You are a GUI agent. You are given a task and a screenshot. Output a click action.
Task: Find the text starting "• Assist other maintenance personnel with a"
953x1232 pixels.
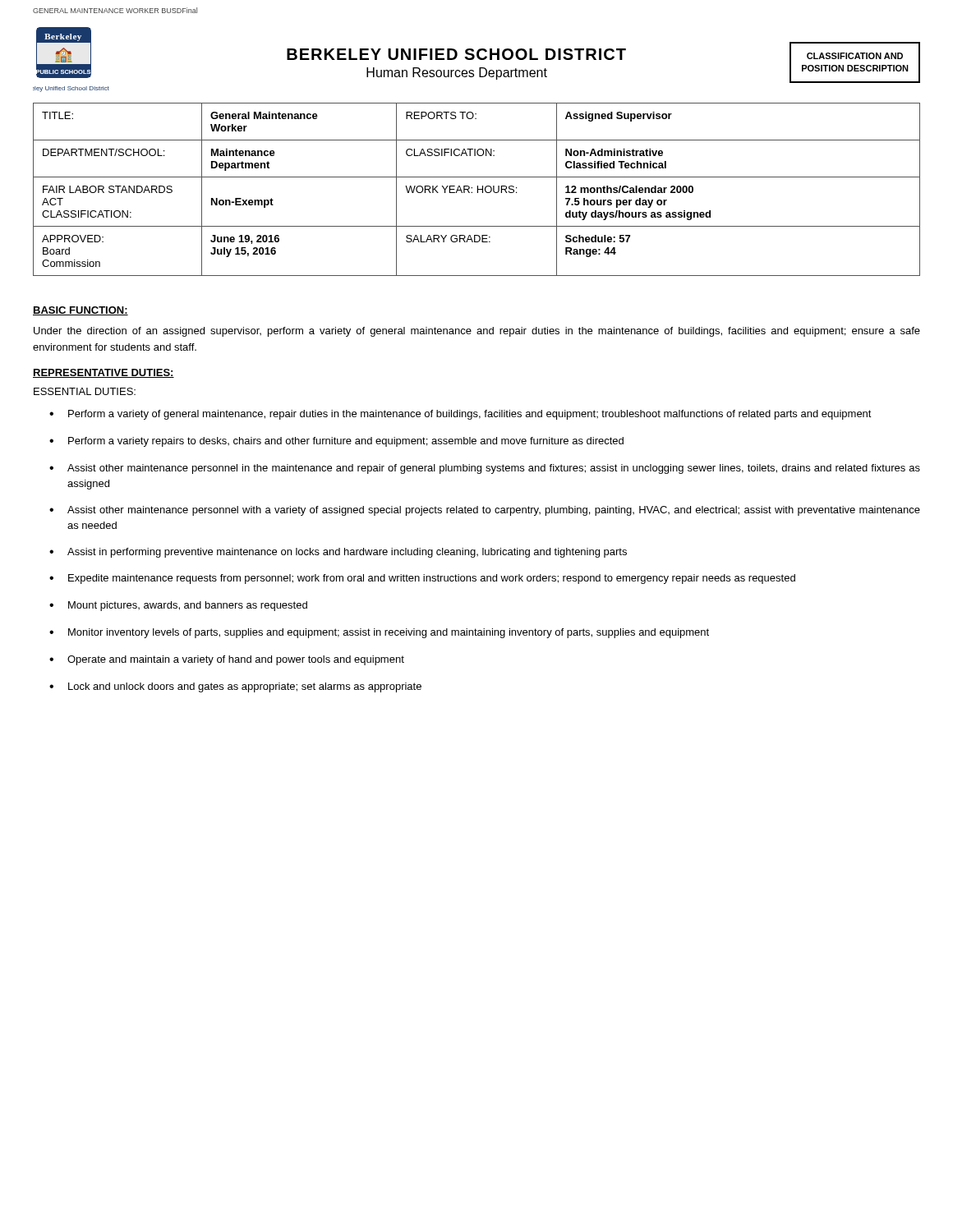485,518
